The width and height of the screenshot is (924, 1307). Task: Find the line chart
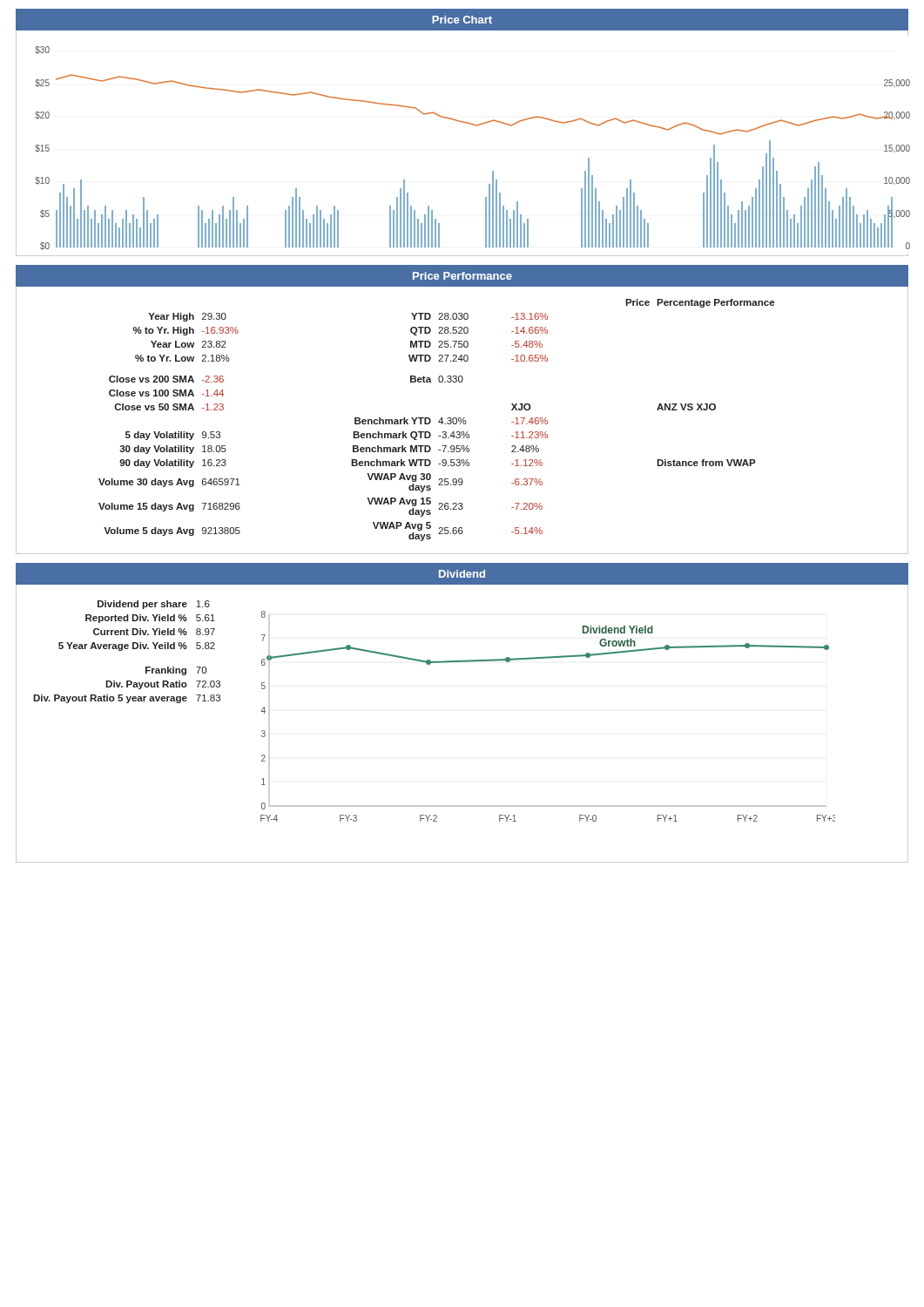[x=567, y=723]
